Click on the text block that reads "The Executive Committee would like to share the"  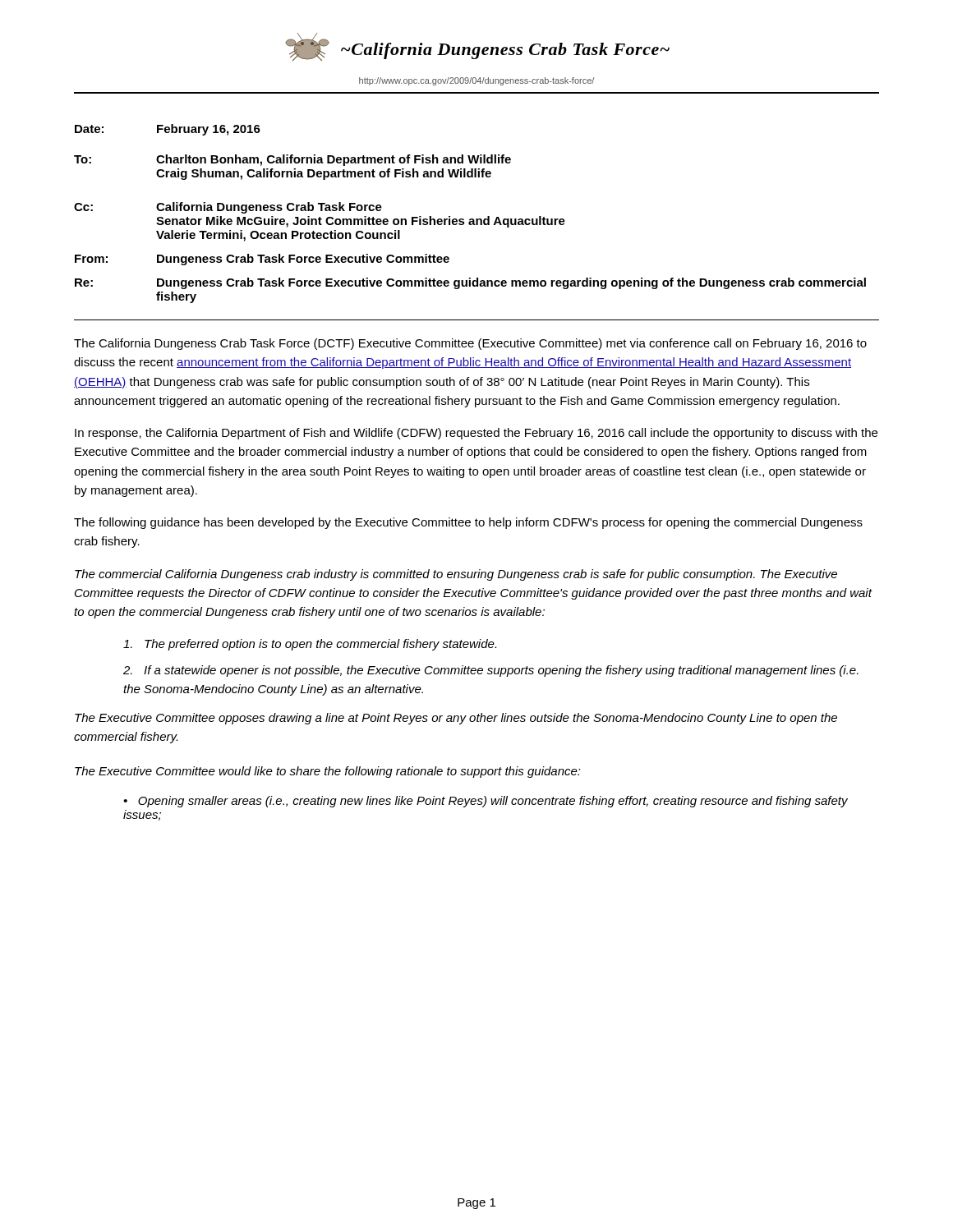pos(327,770)
